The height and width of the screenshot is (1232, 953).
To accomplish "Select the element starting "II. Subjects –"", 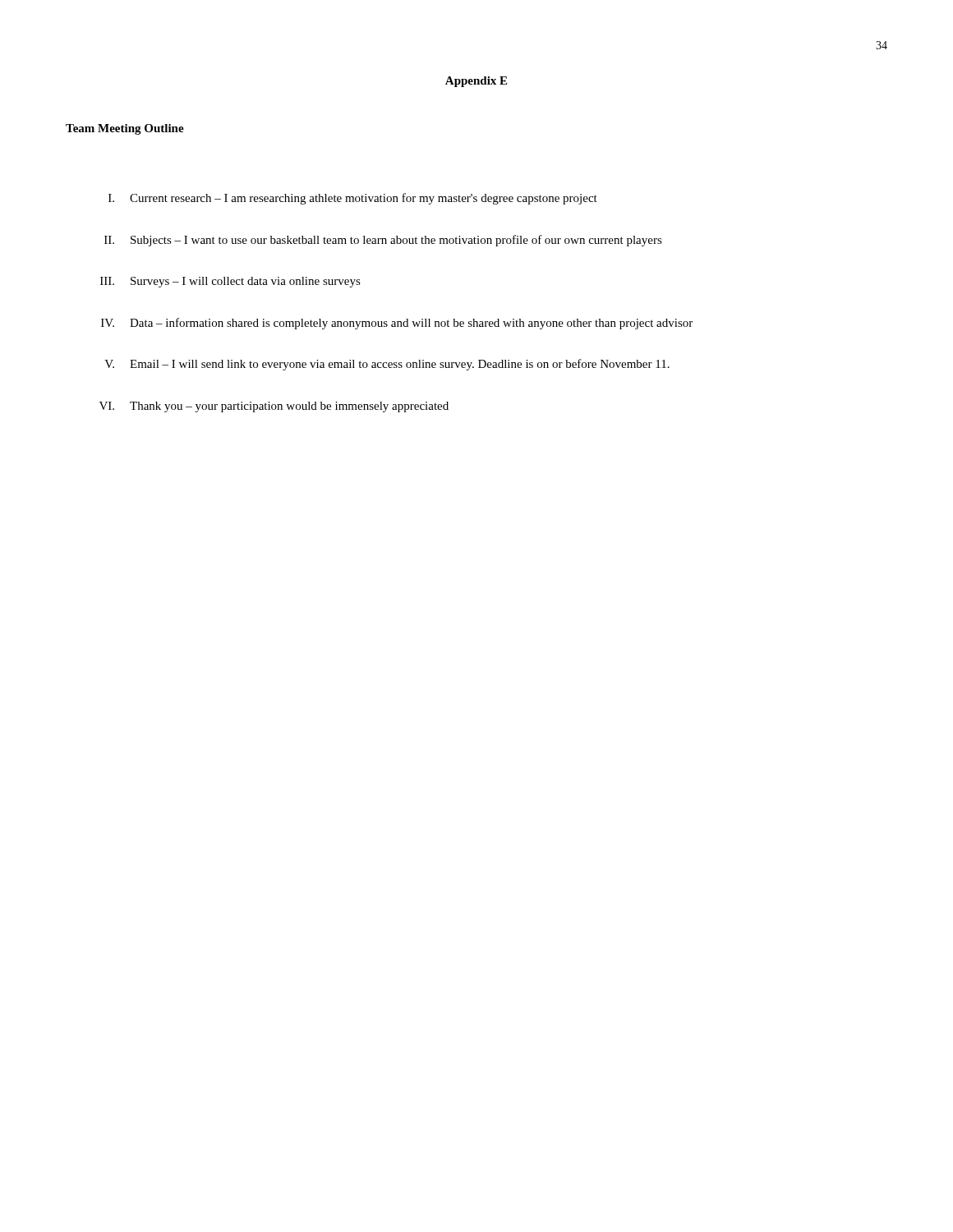I will 476,240.
